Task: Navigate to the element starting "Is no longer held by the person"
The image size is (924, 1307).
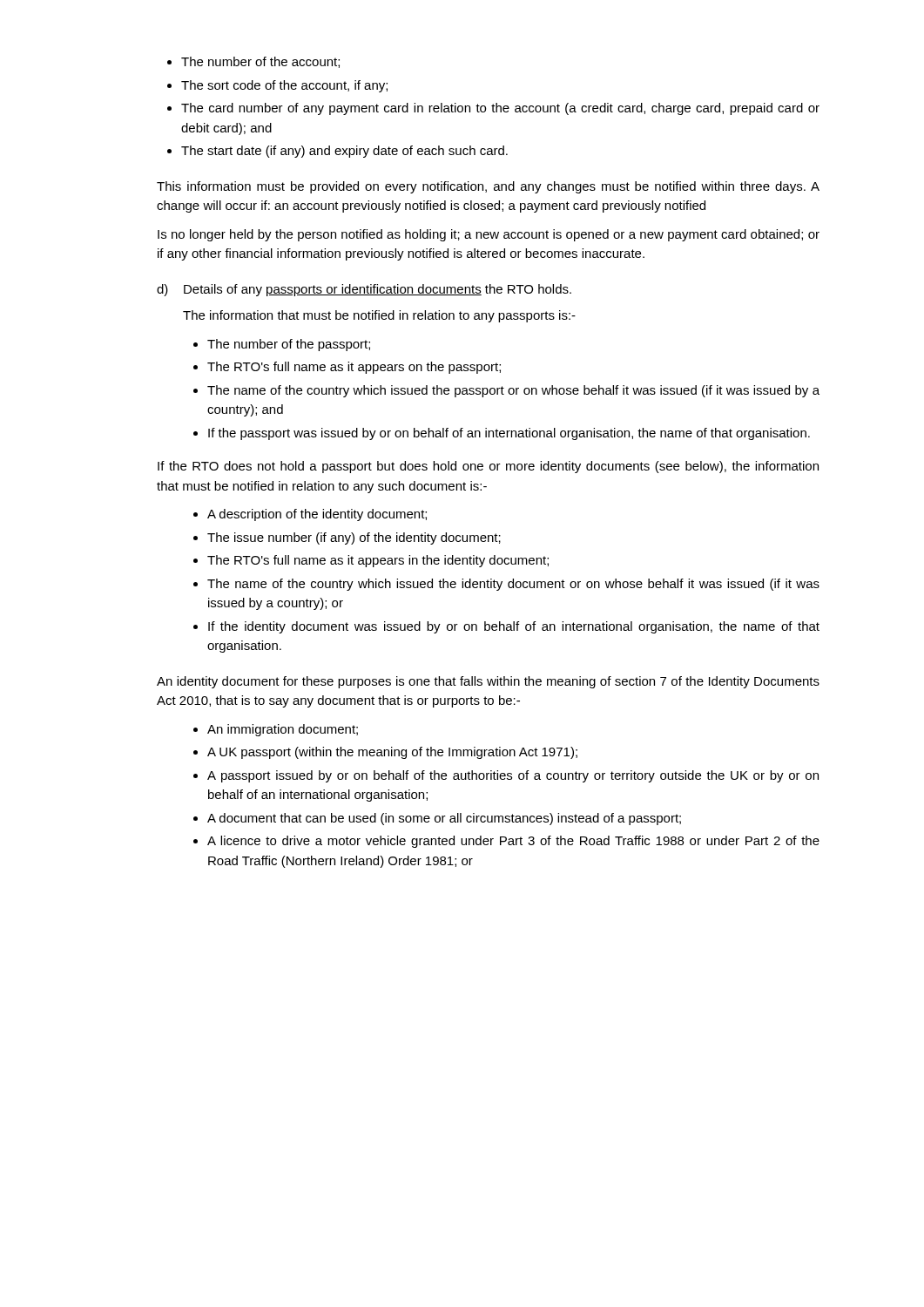Action: (488, 243)
